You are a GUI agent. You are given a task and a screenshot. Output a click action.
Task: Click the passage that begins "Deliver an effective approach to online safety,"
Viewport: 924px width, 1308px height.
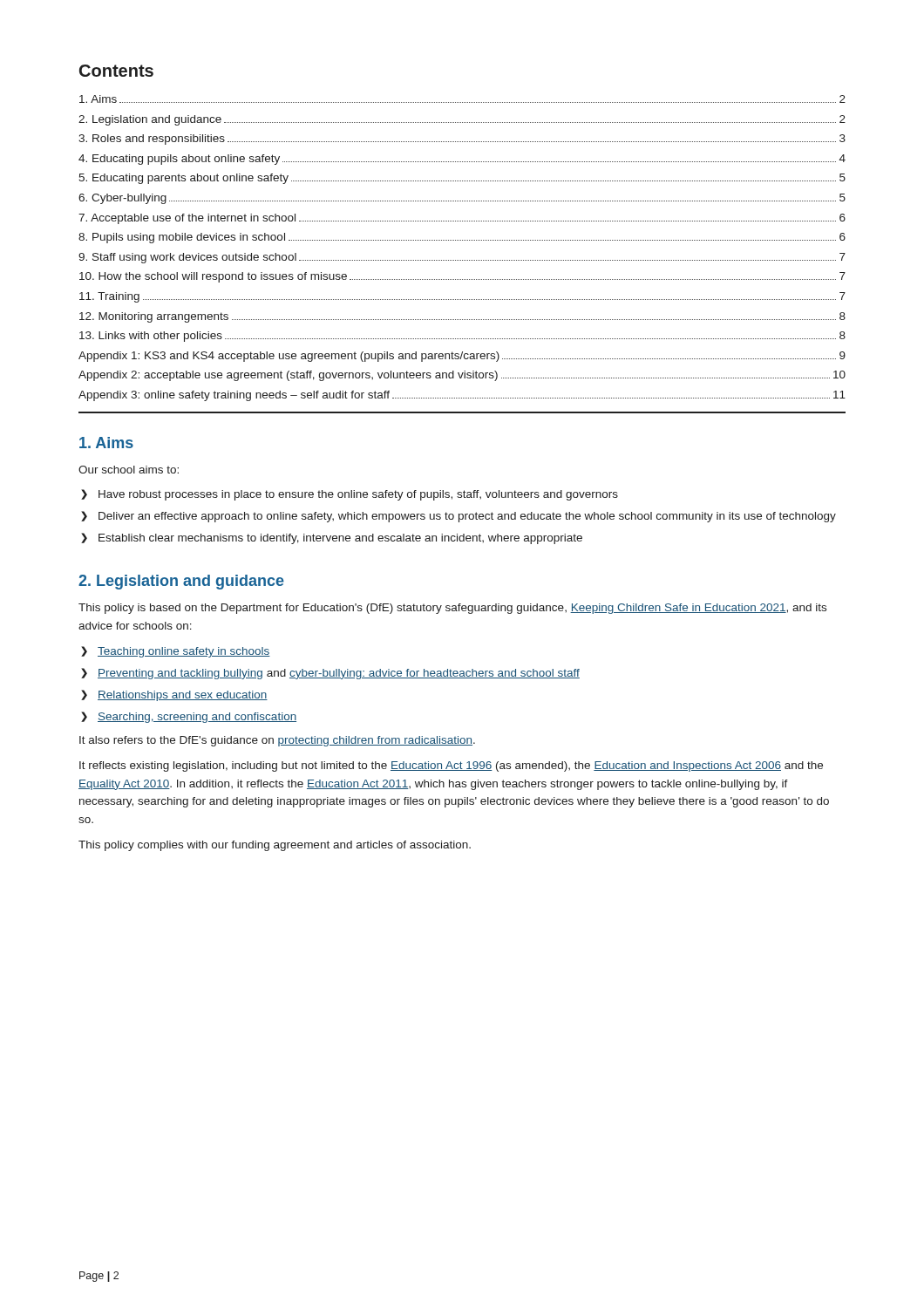pyautogui.click(x=467, y=516)
